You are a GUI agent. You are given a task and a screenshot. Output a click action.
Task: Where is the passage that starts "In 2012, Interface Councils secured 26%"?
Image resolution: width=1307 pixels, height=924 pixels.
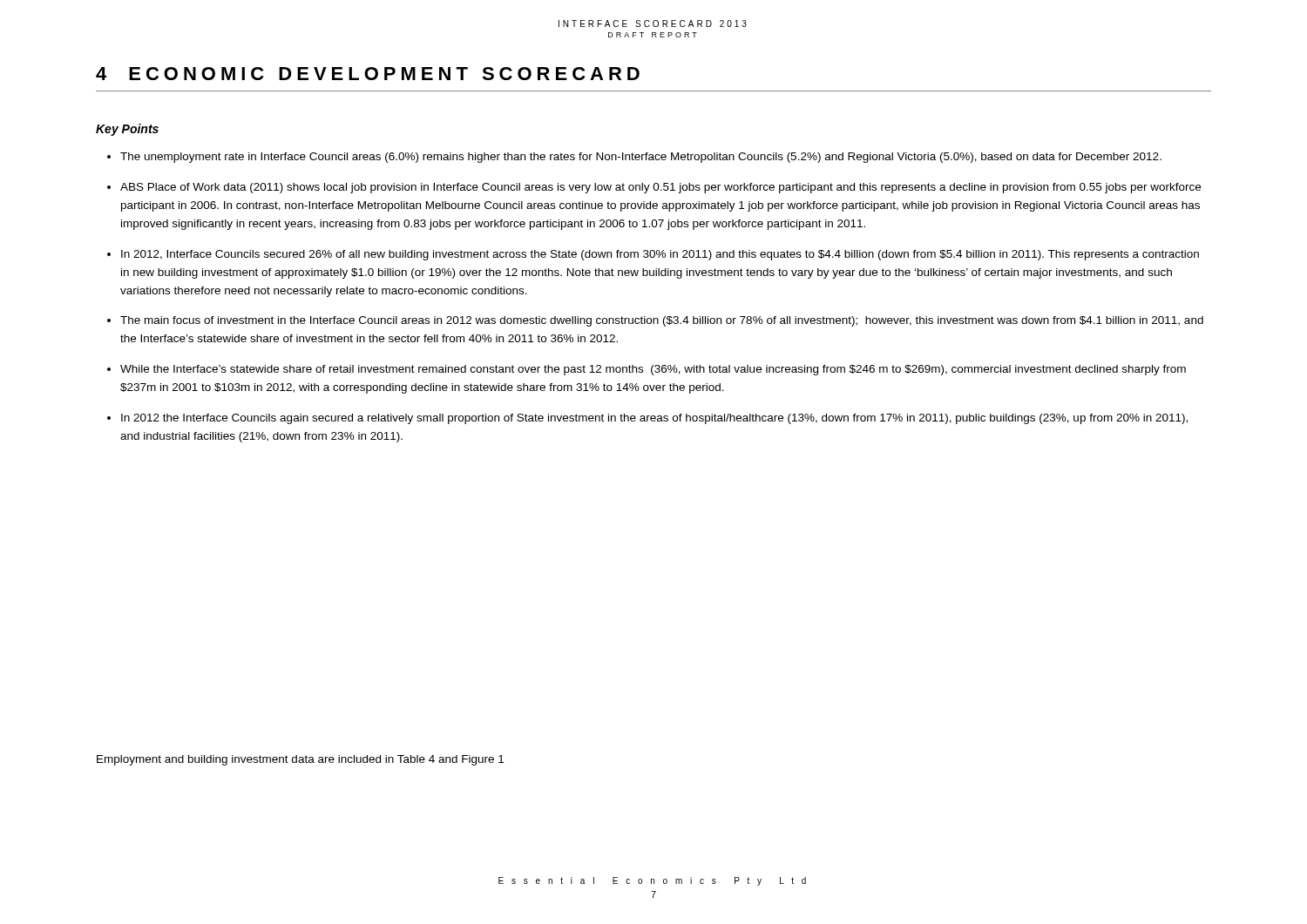coord(660,272)
